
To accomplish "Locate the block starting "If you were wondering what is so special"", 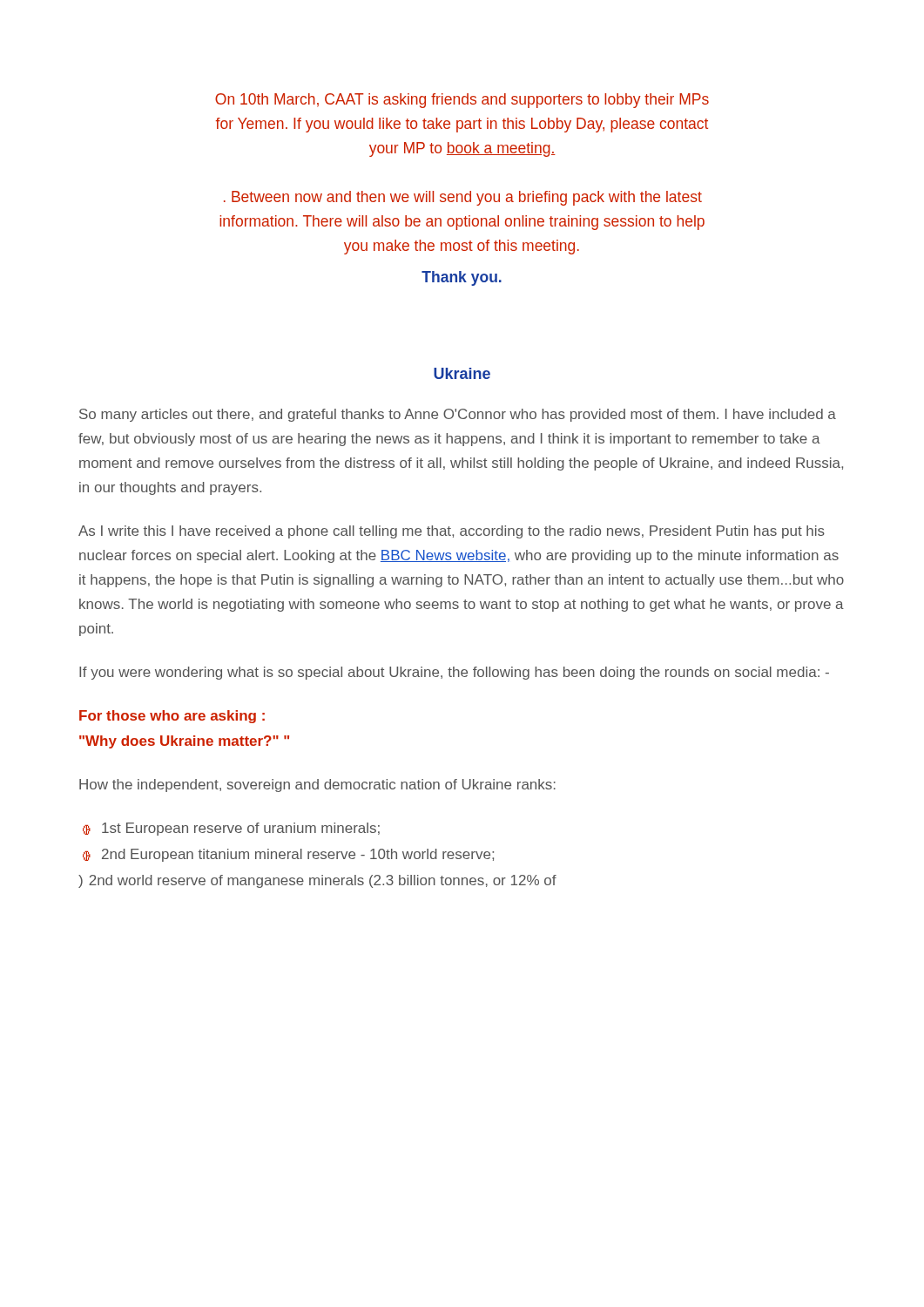I will click(x=454, y=673).
